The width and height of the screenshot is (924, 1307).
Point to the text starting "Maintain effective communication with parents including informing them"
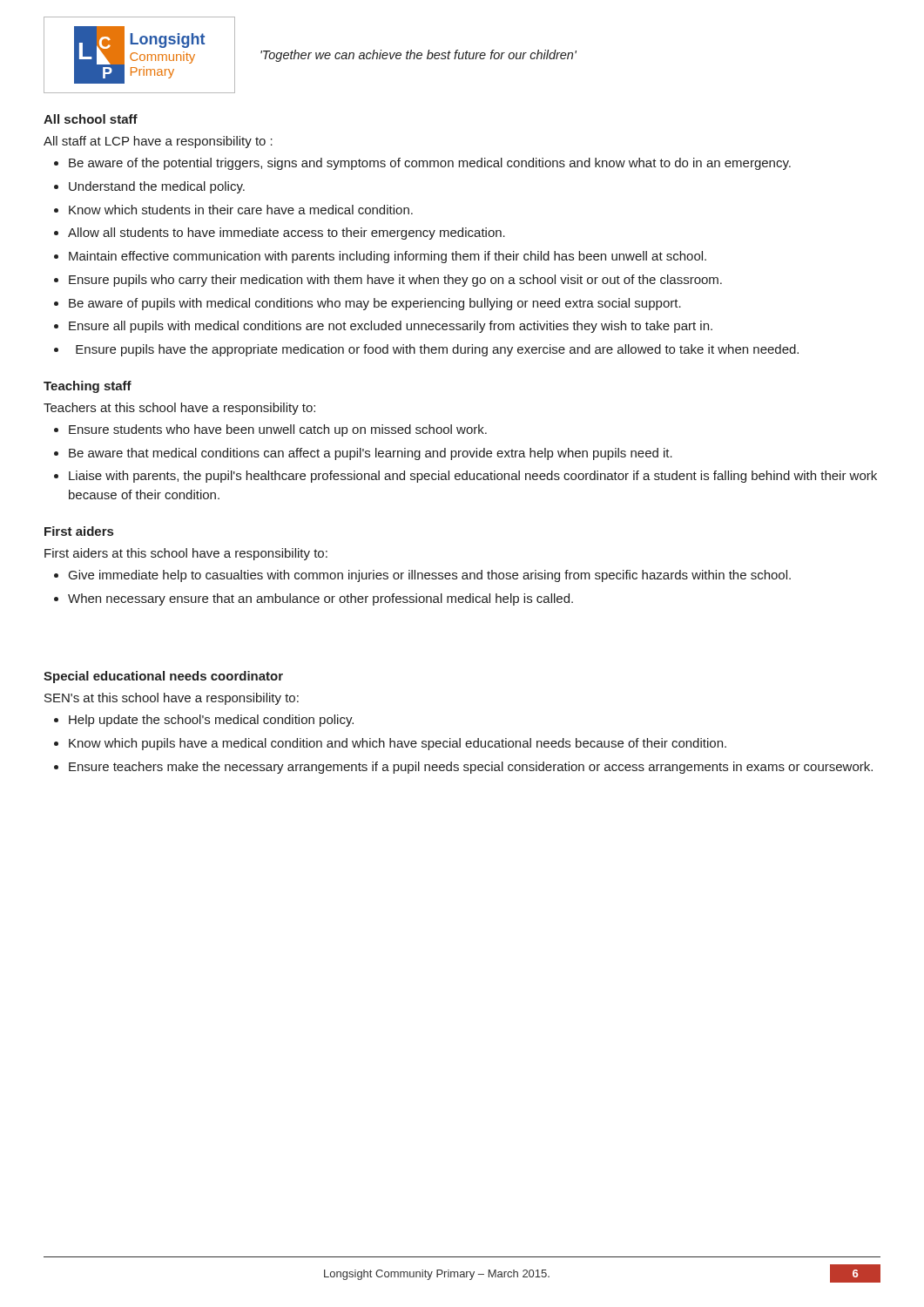pyautogui.click(x=462, y=256)
